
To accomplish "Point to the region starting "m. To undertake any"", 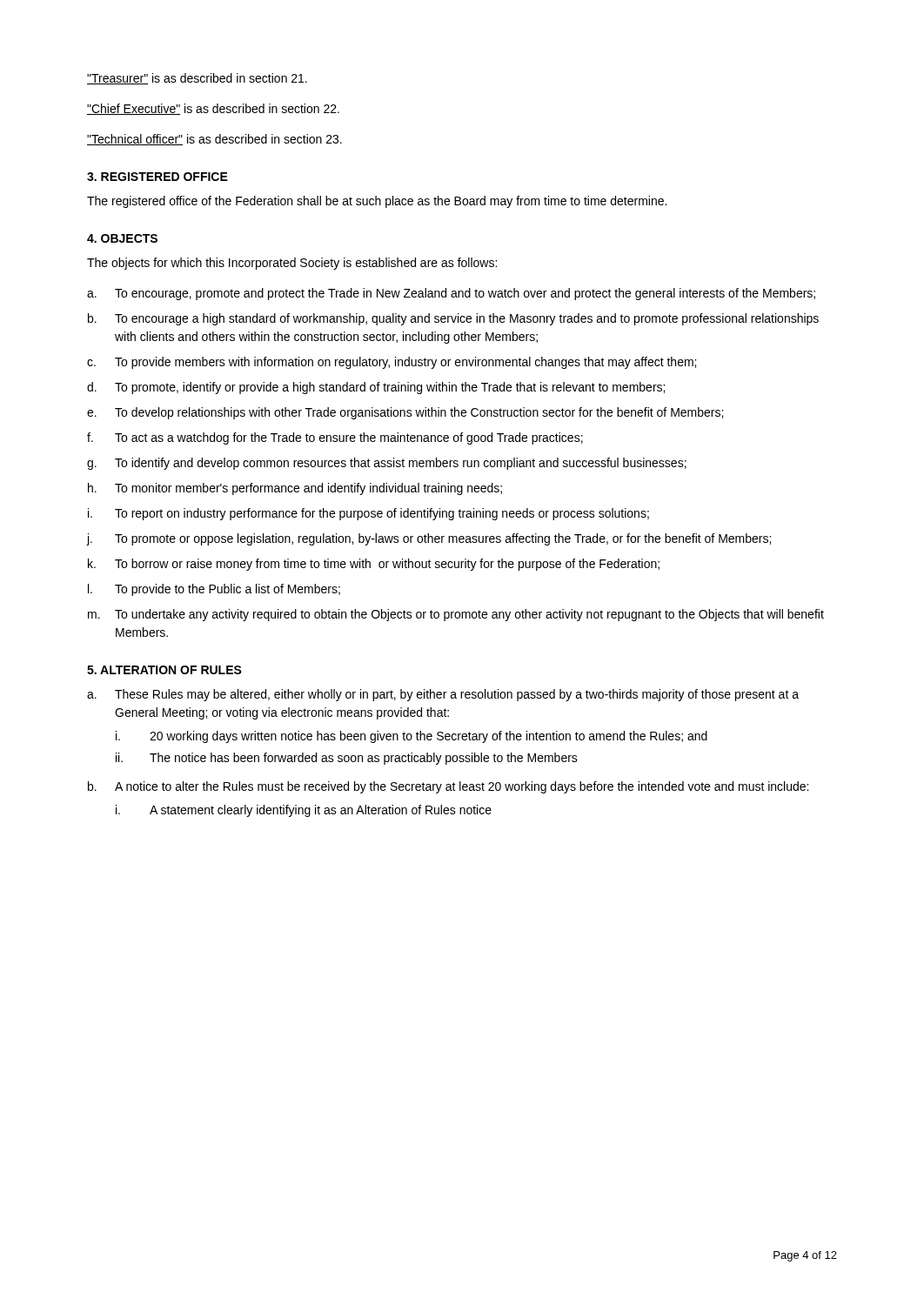I will (462, 624).
